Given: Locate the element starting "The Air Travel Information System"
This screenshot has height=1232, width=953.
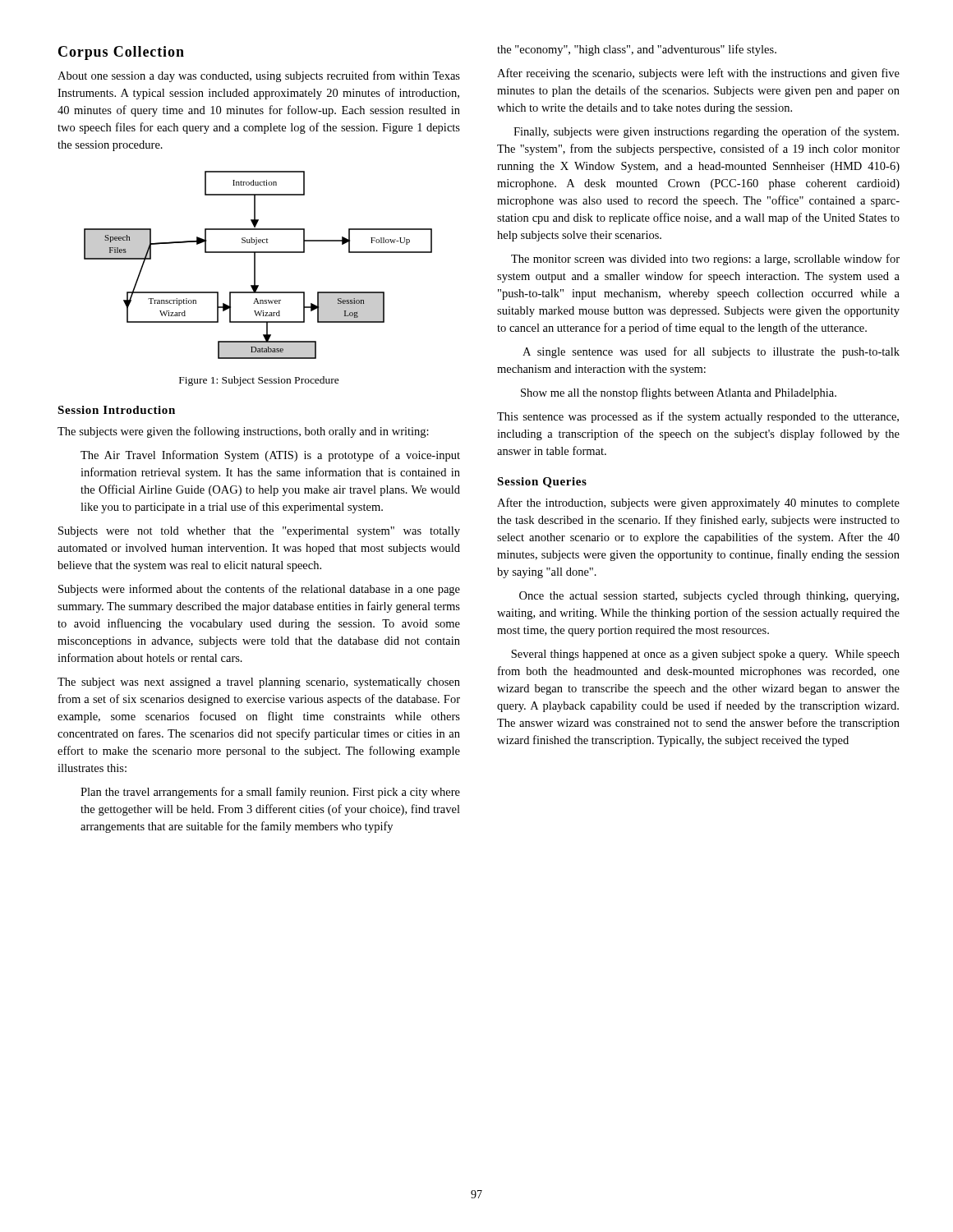Looking at the screenshot, I should (x=270, y=481).
